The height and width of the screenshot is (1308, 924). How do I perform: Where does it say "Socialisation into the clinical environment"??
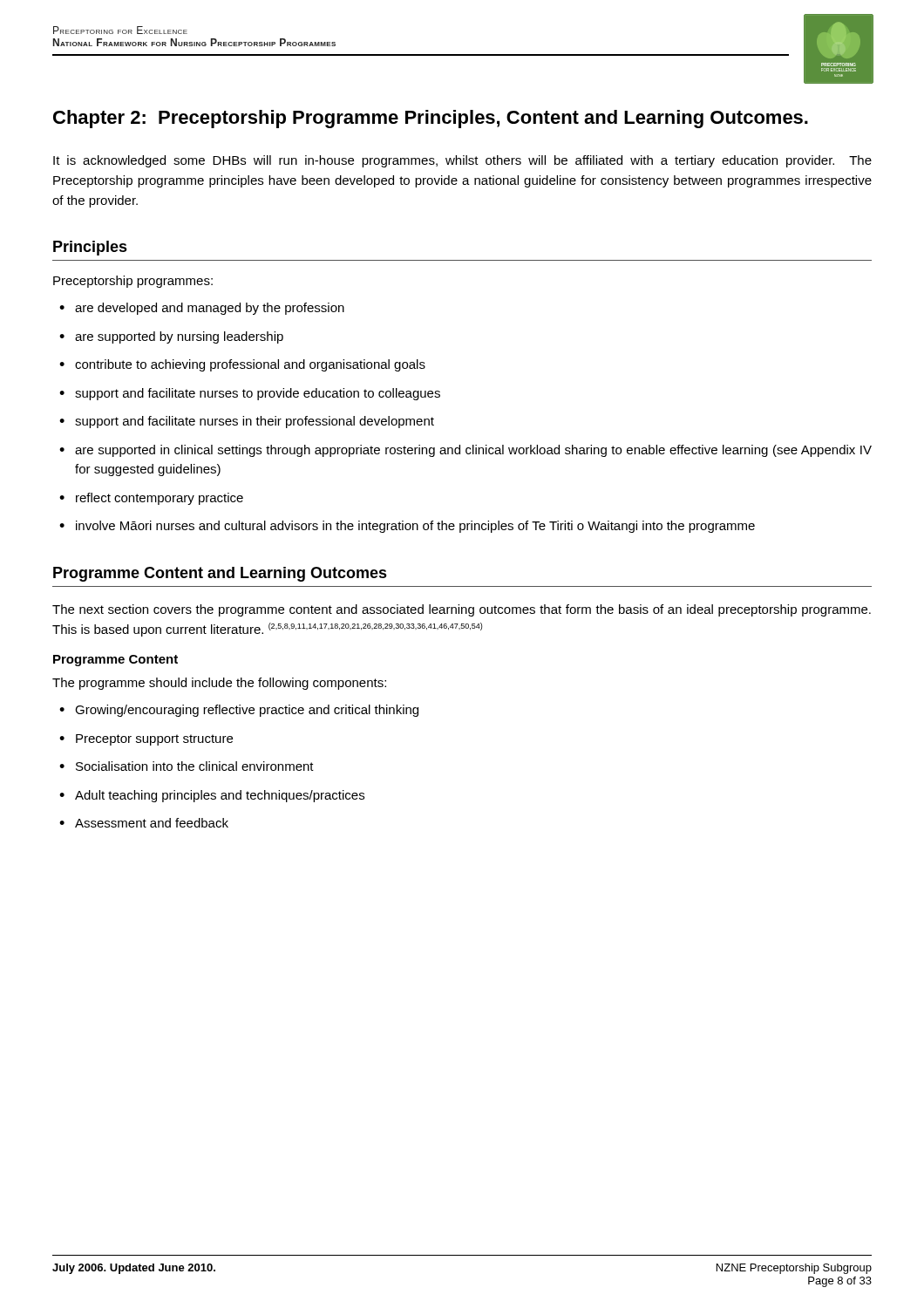pos(194,766)
